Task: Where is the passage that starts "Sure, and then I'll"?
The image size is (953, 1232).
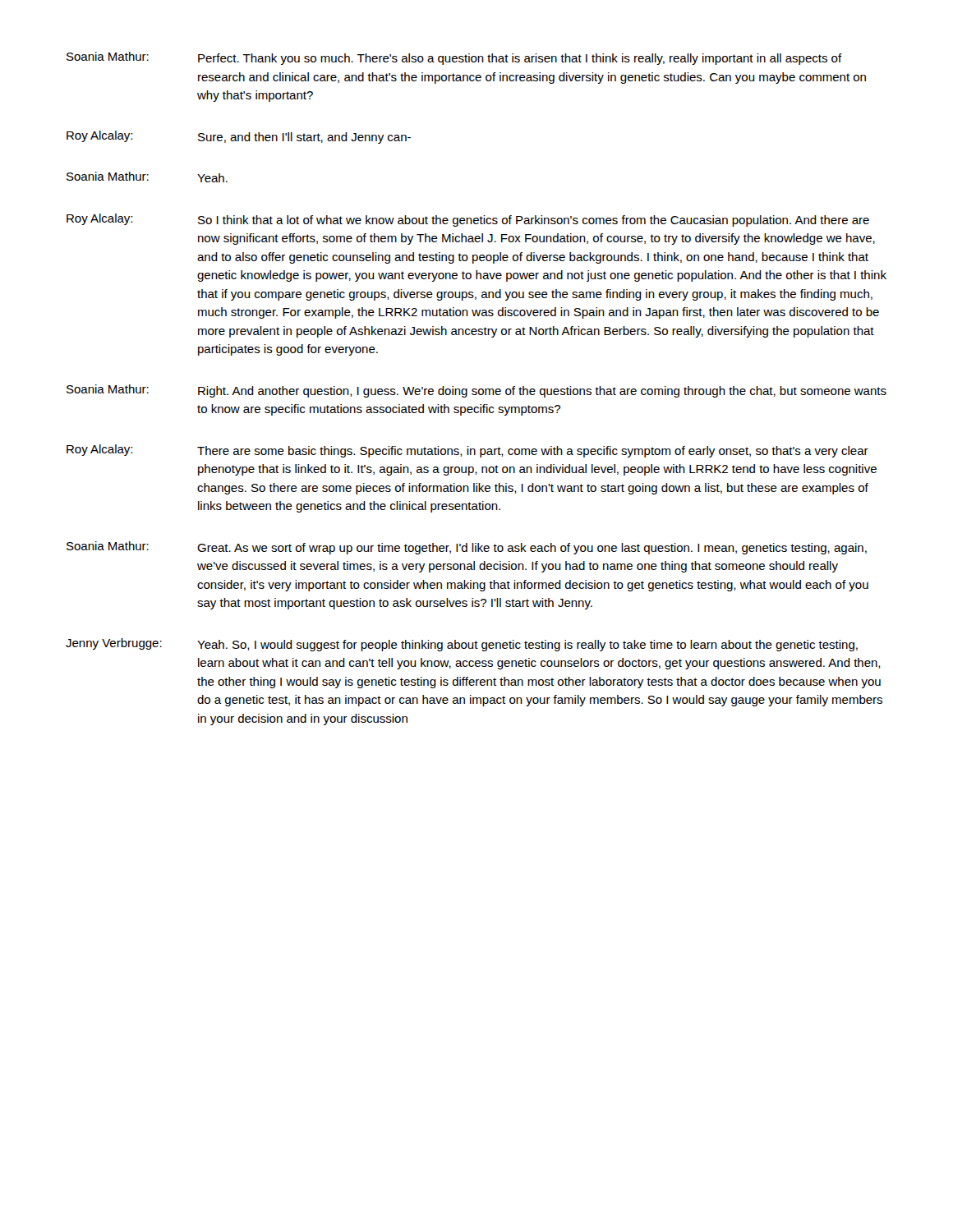Action: pyautogui.click(x=304, y=136)
